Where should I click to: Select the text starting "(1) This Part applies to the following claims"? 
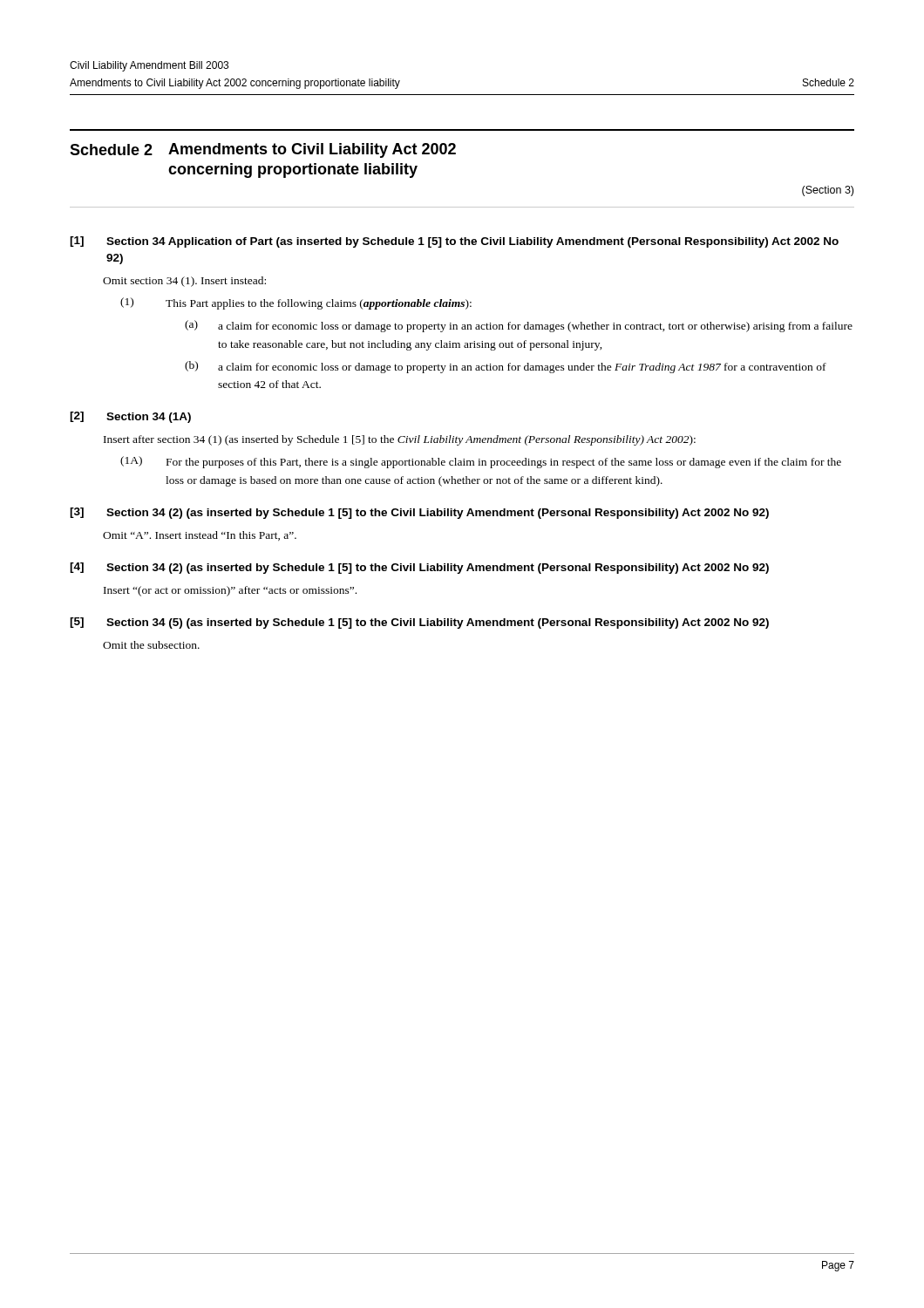click(296, 303)
